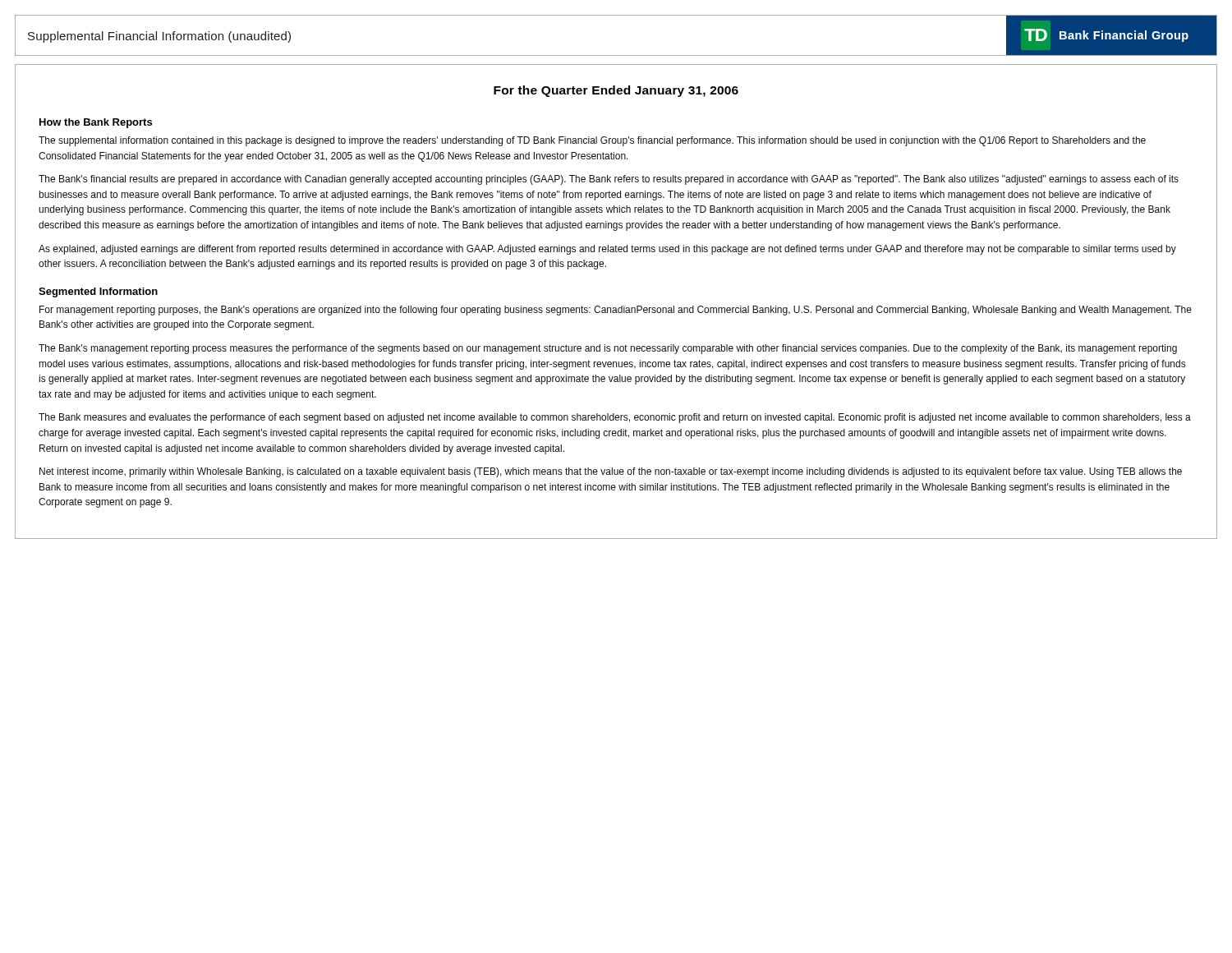The image size is (1232, 953).
Task: Where does it say "How the Bank Reports"?
Action: [x=96, y=122]
